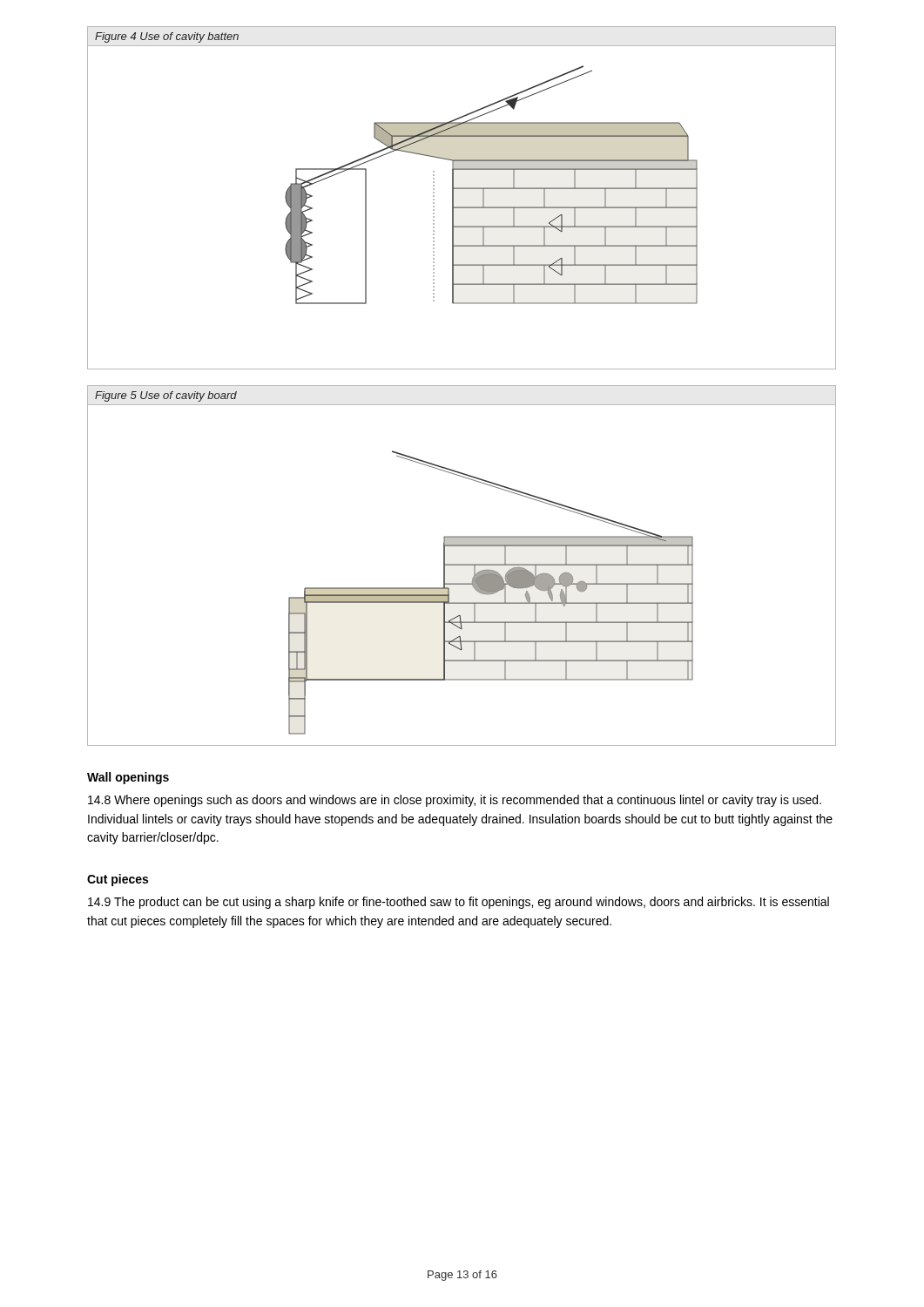
Task: Point to the passage starting "Wall openings"
Action: [128, 777]
